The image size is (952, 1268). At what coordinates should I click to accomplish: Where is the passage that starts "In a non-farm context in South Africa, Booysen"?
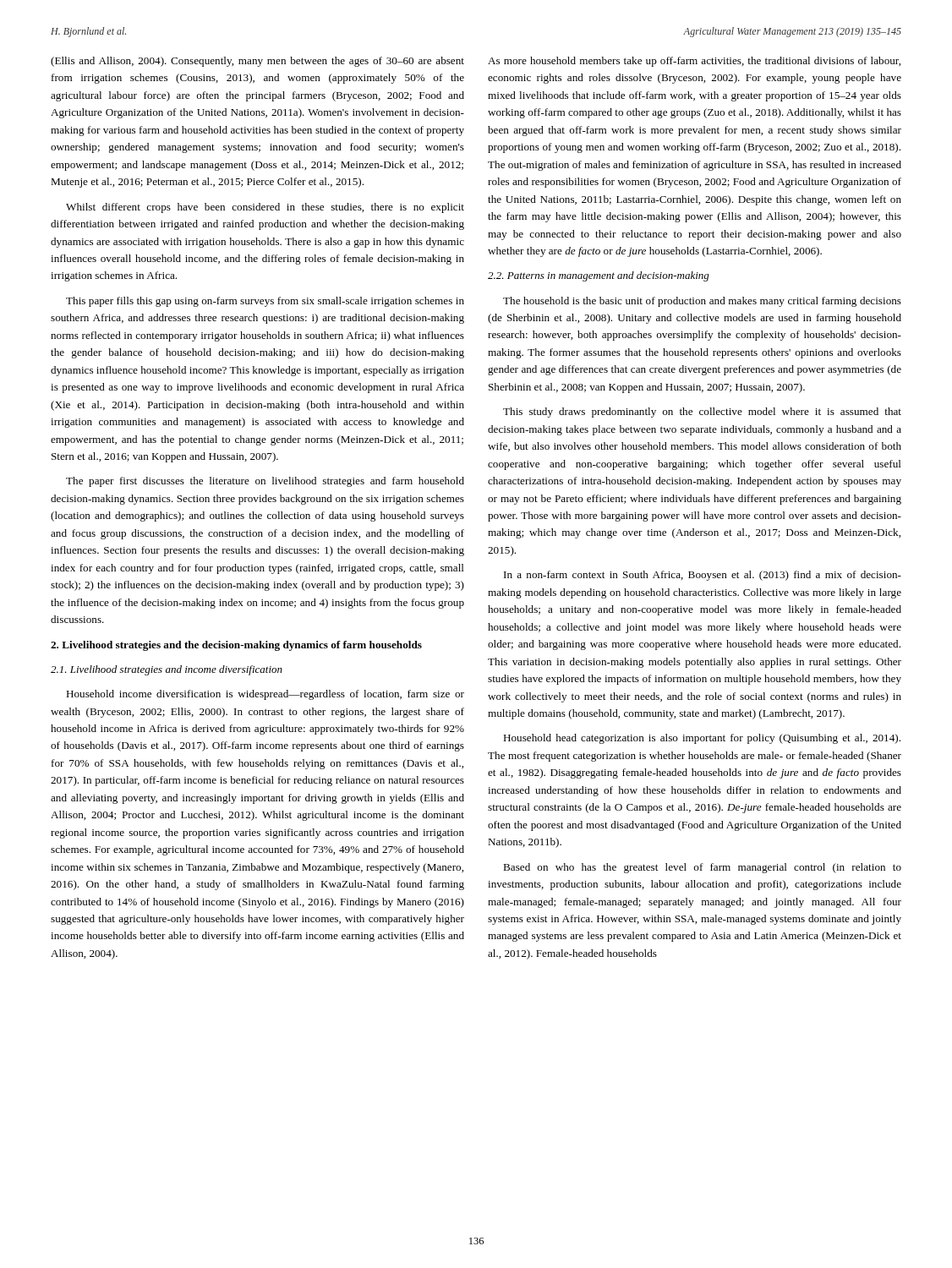pos(695,644)
